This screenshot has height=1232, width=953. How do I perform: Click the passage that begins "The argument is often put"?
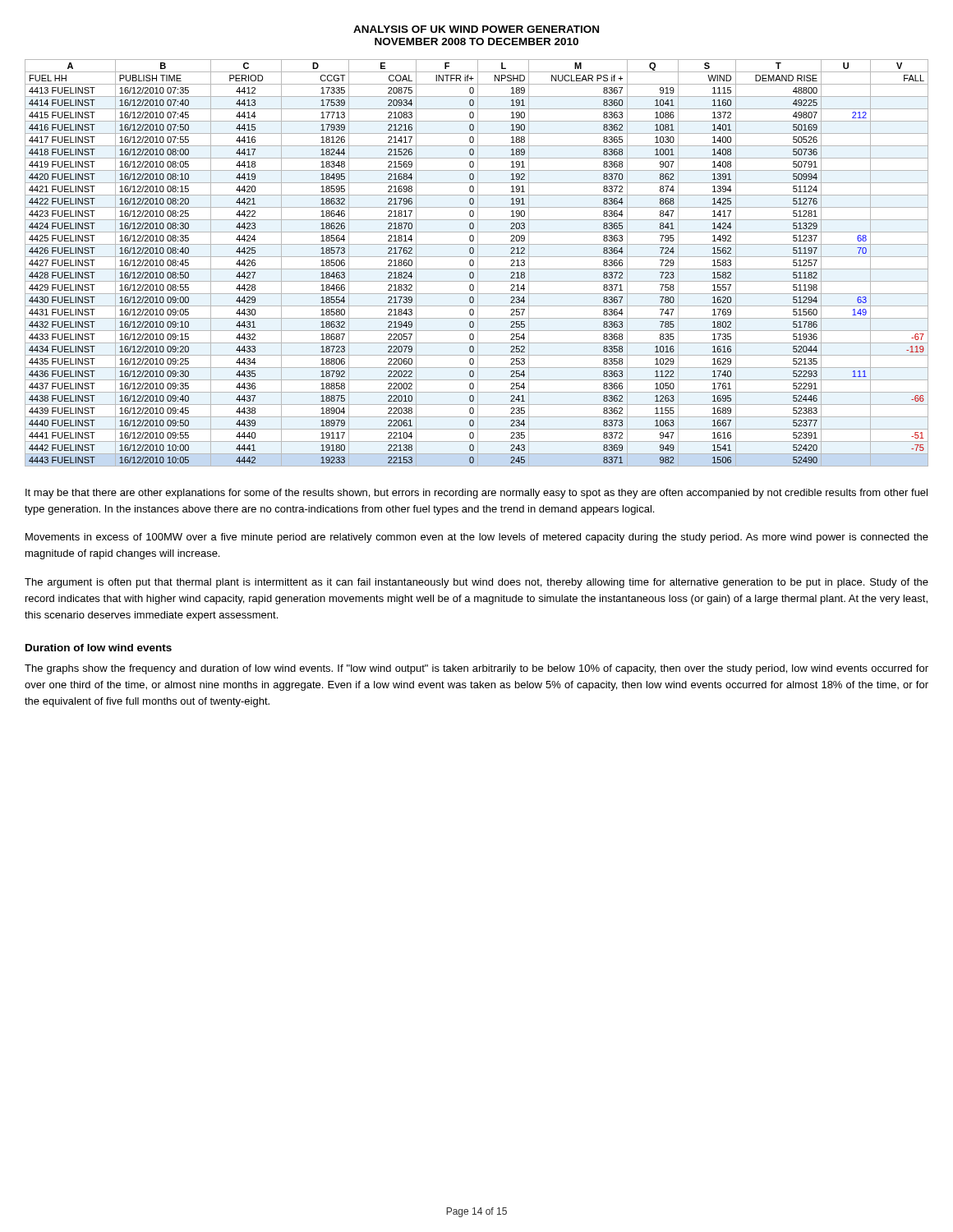[x=476, y=598]
